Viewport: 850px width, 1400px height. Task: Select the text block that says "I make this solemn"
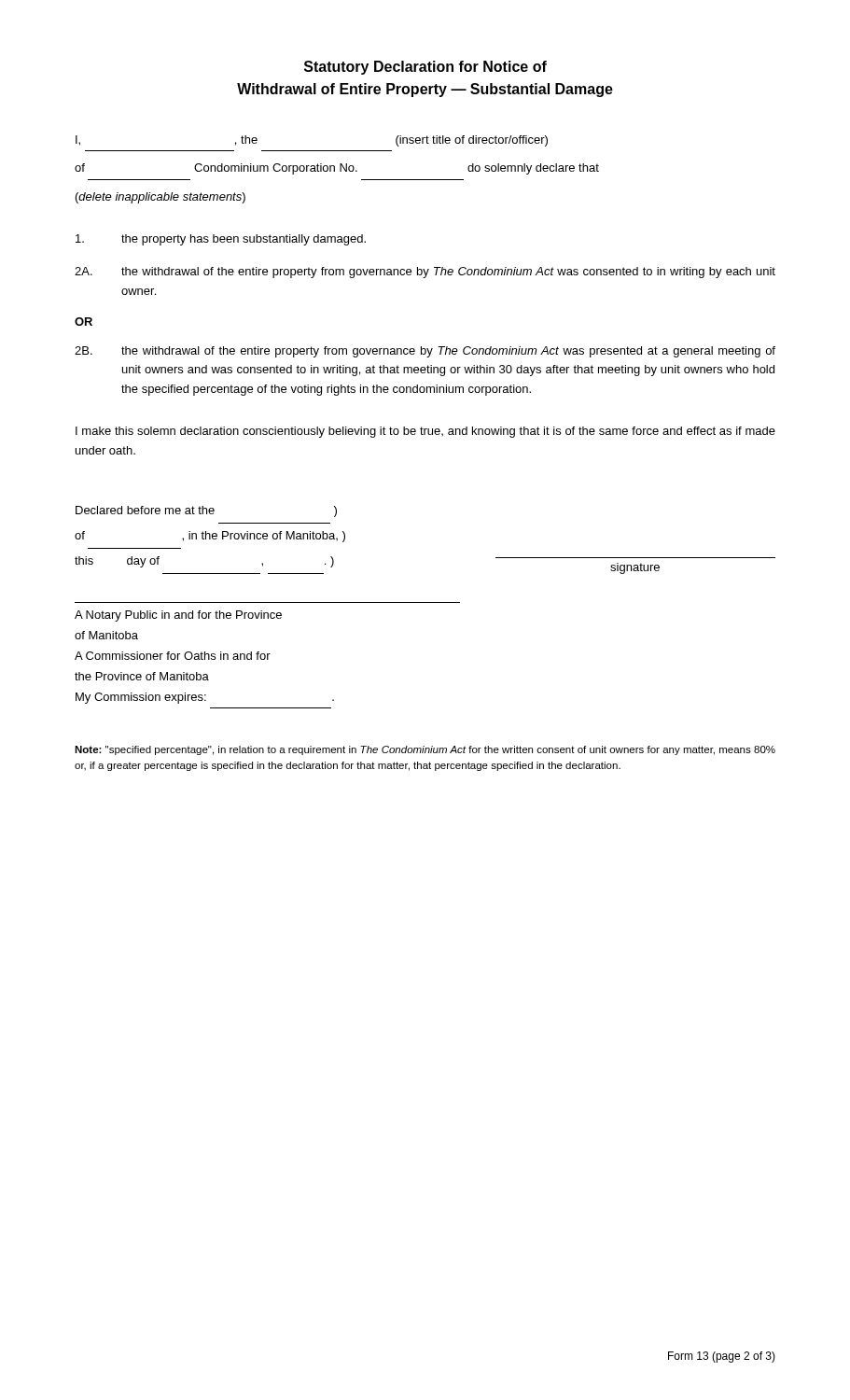click(x=425, y=440)
